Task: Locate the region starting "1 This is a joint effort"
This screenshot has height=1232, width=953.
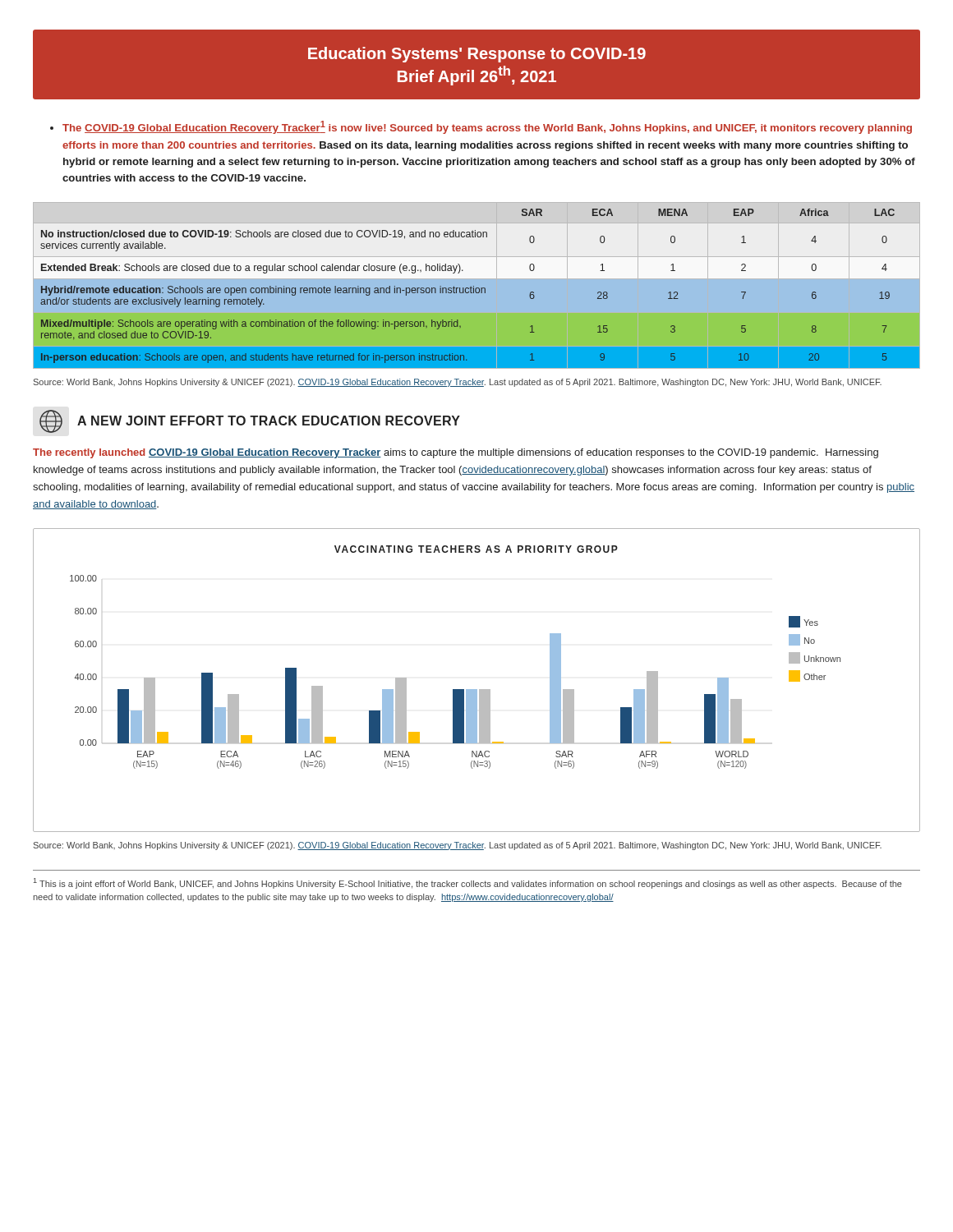Action: pos(467,889)
